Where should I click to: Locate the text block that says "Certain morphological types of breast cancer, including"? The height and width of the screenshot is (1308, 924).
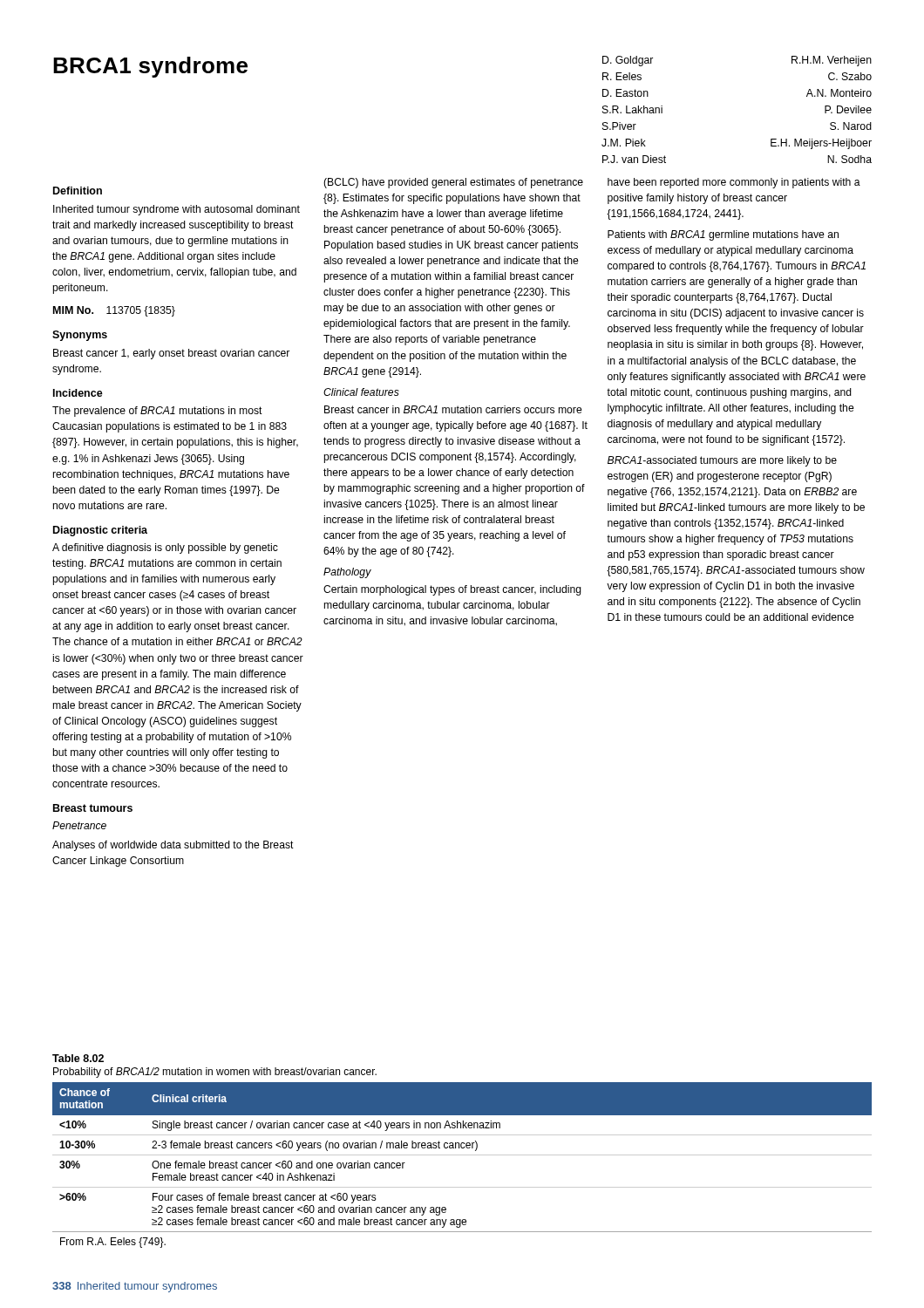click(x=456, y=605)
